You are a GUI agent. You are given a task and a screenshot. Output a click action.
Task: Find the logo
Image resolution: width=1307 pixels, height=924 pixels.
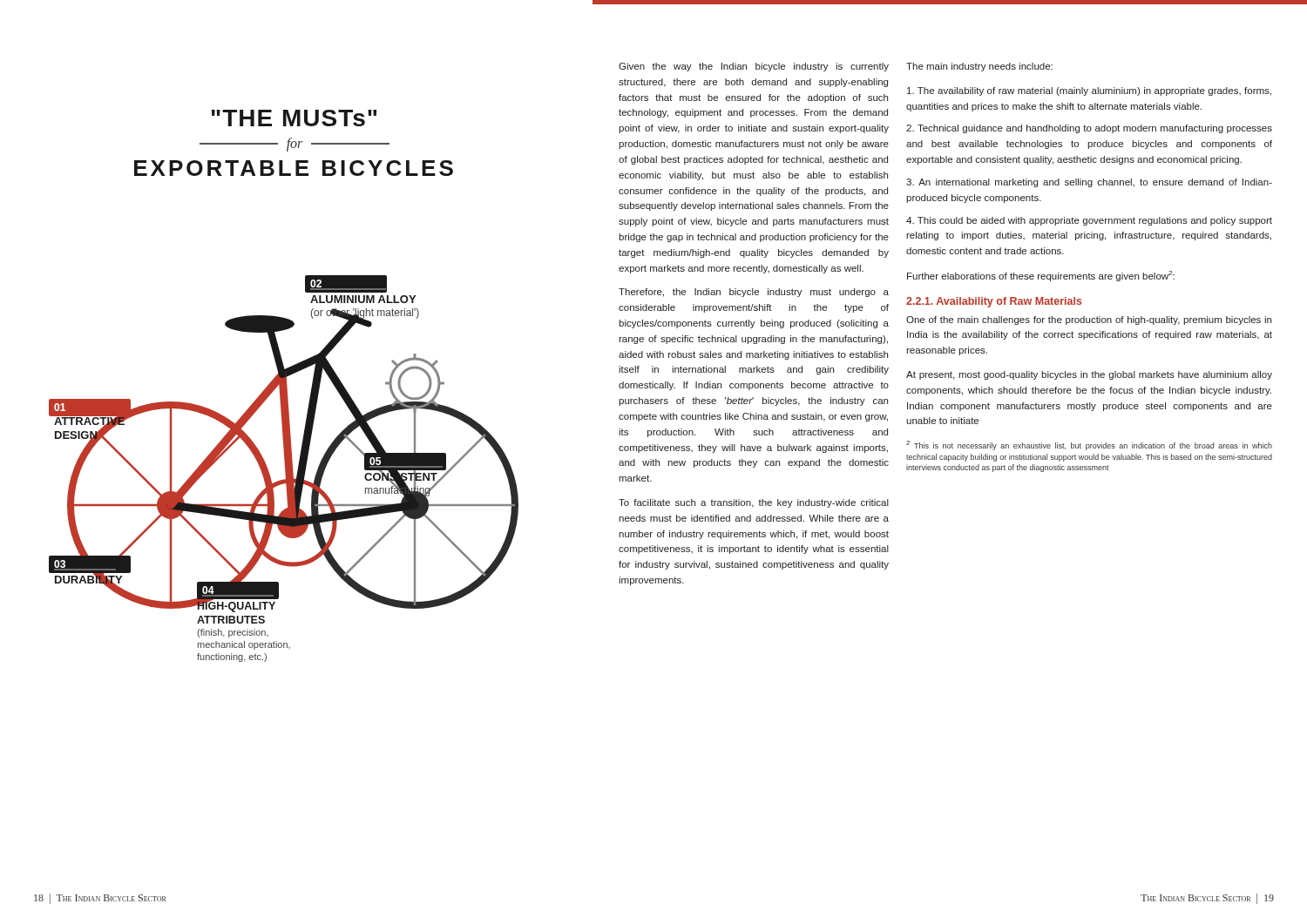[x=1263, y=30]
